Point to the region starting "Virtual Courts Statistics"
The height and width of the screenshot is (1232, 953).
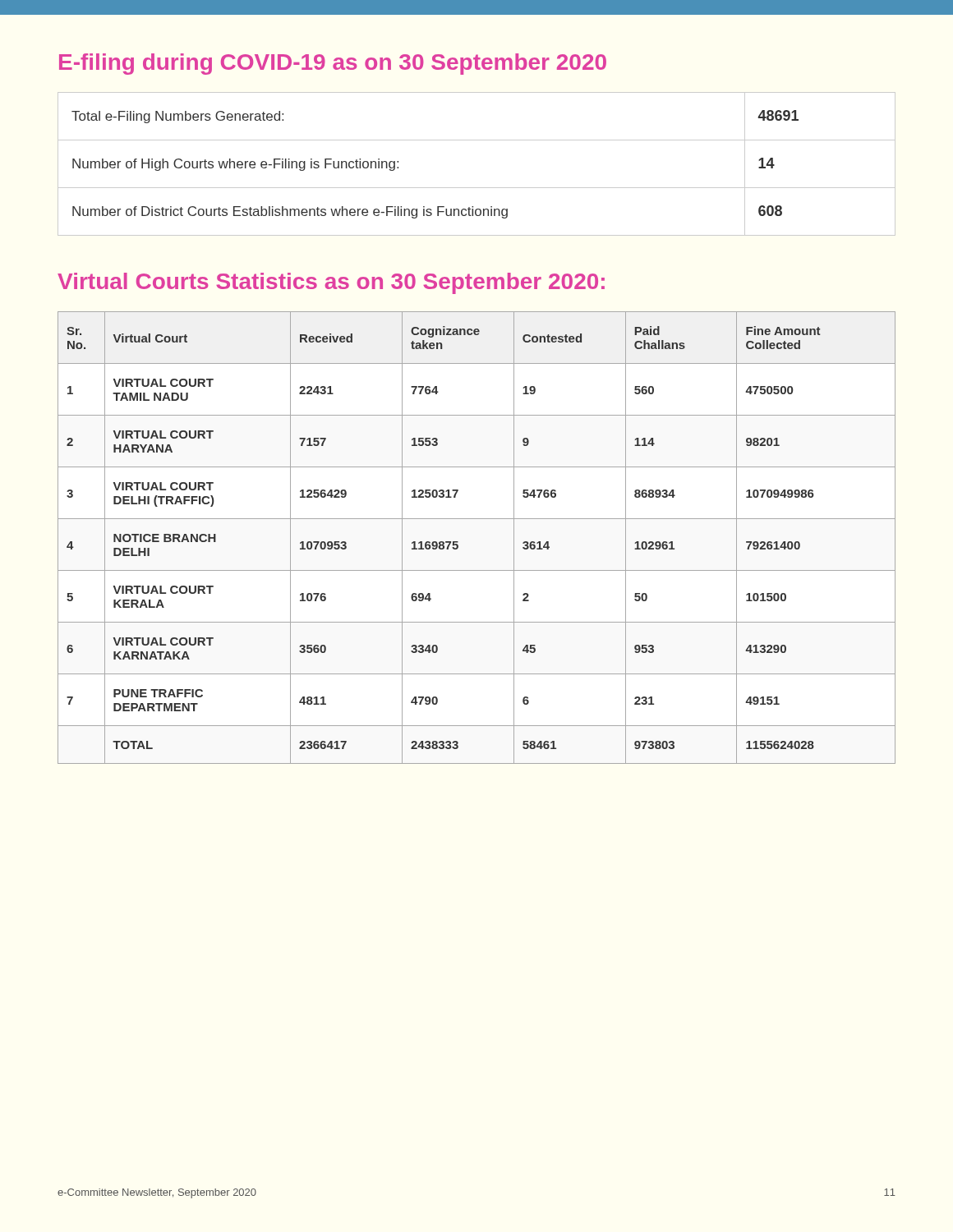coord(476,282)
